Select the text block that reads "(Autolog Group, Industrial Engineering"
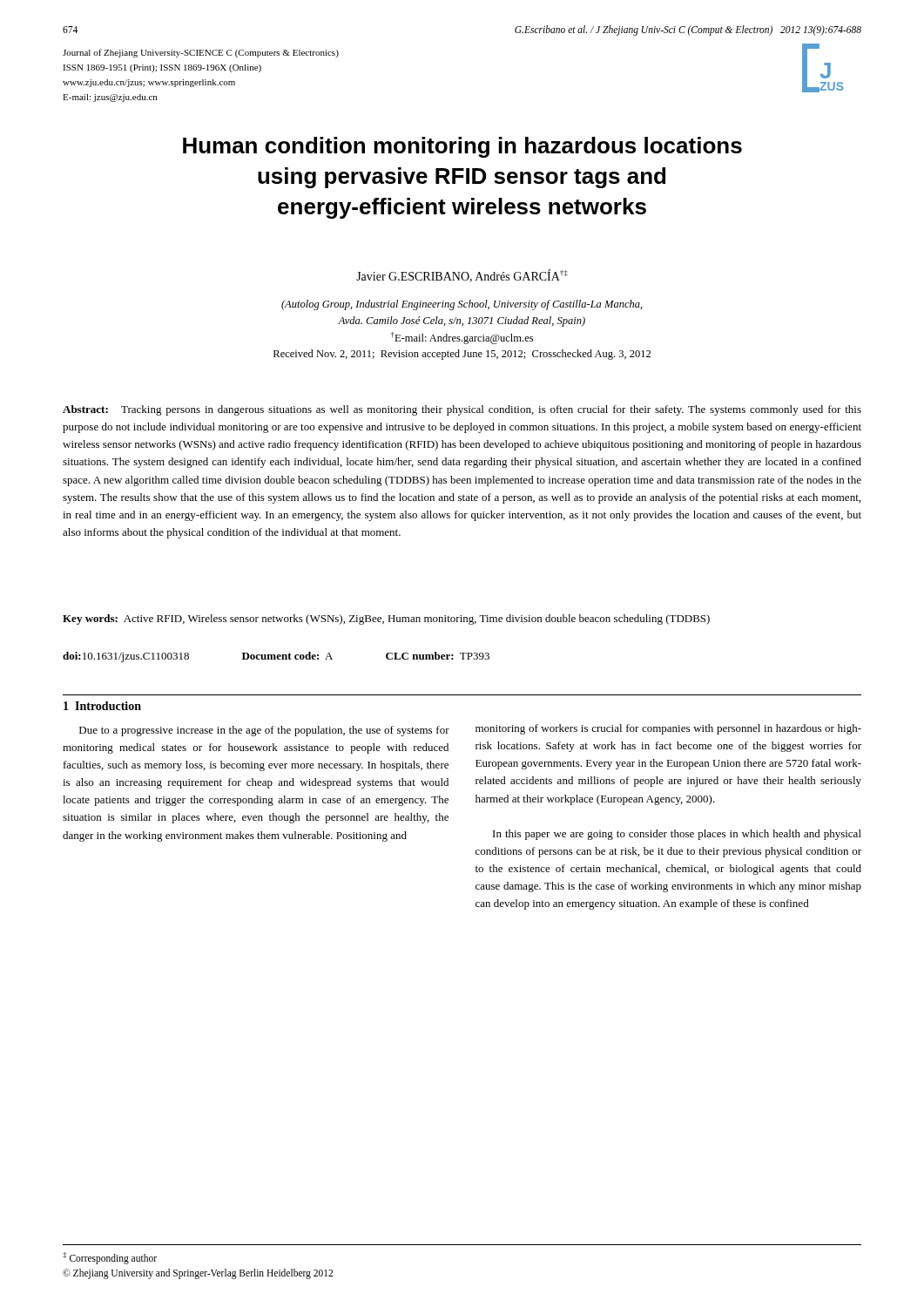 (462, 329)
